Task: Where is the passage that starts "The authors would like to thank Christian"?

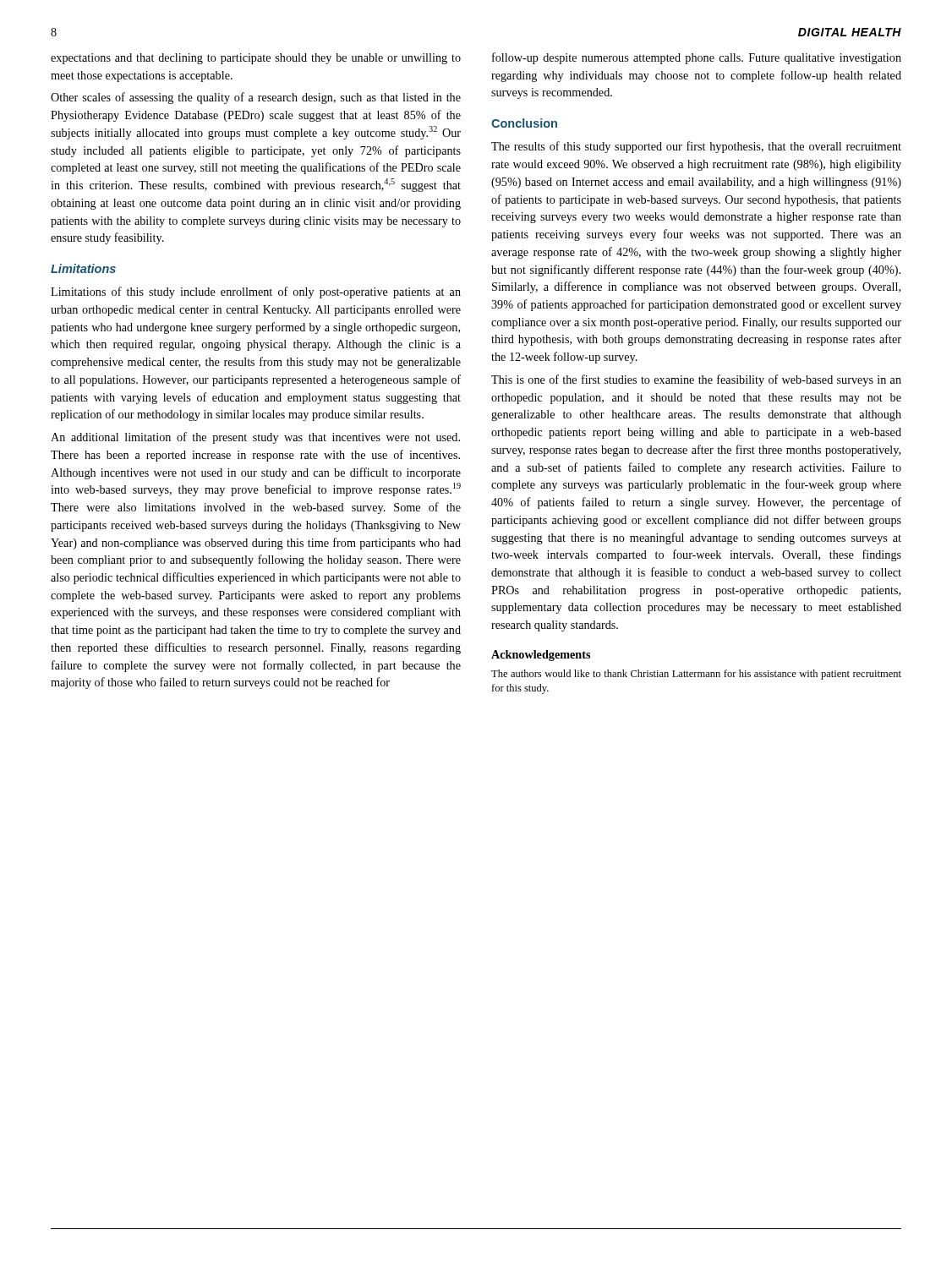Action: coord(696,681)
